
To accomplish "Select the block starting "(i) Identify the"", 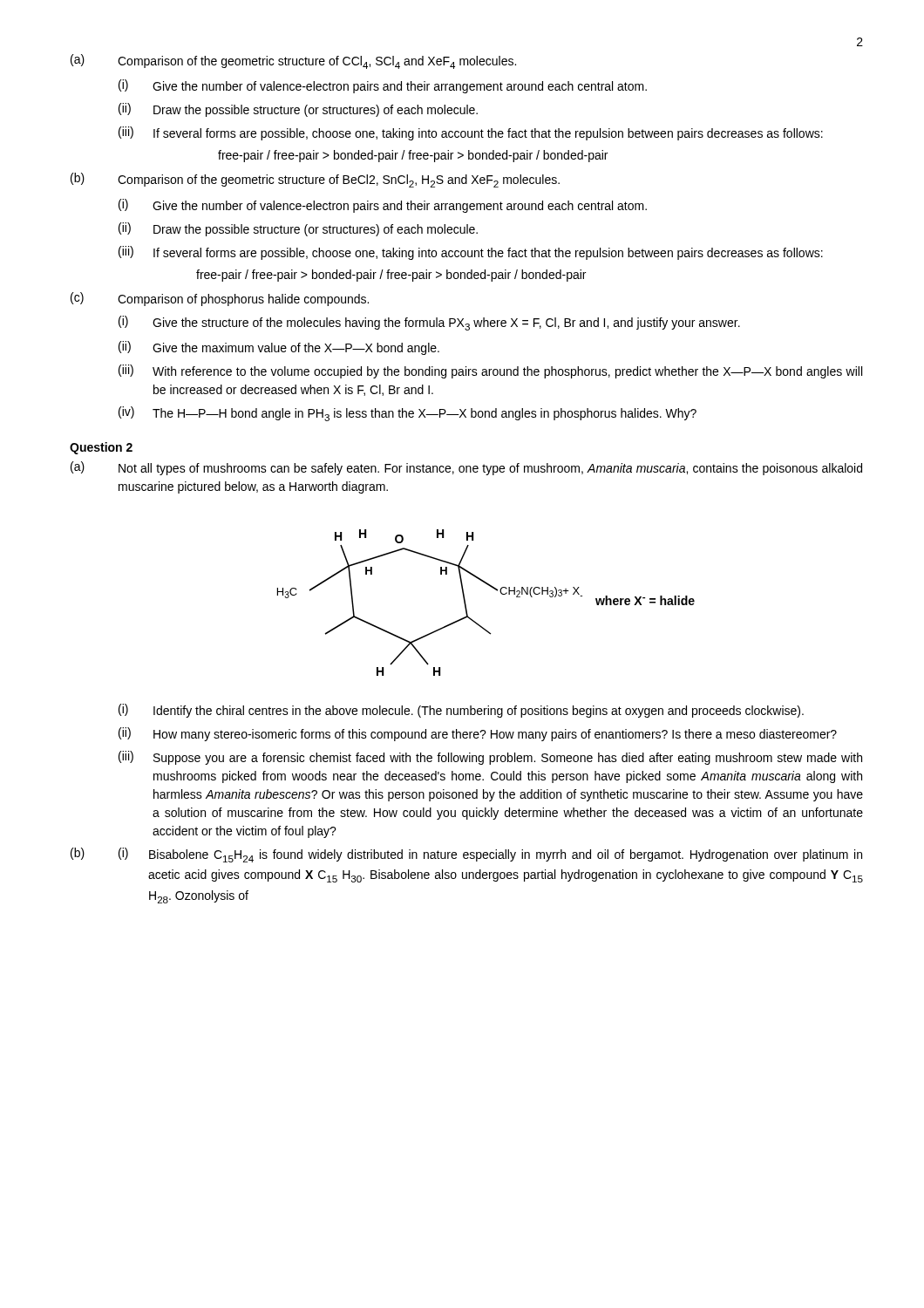I will pyautogui.click(x=490, y=711).
